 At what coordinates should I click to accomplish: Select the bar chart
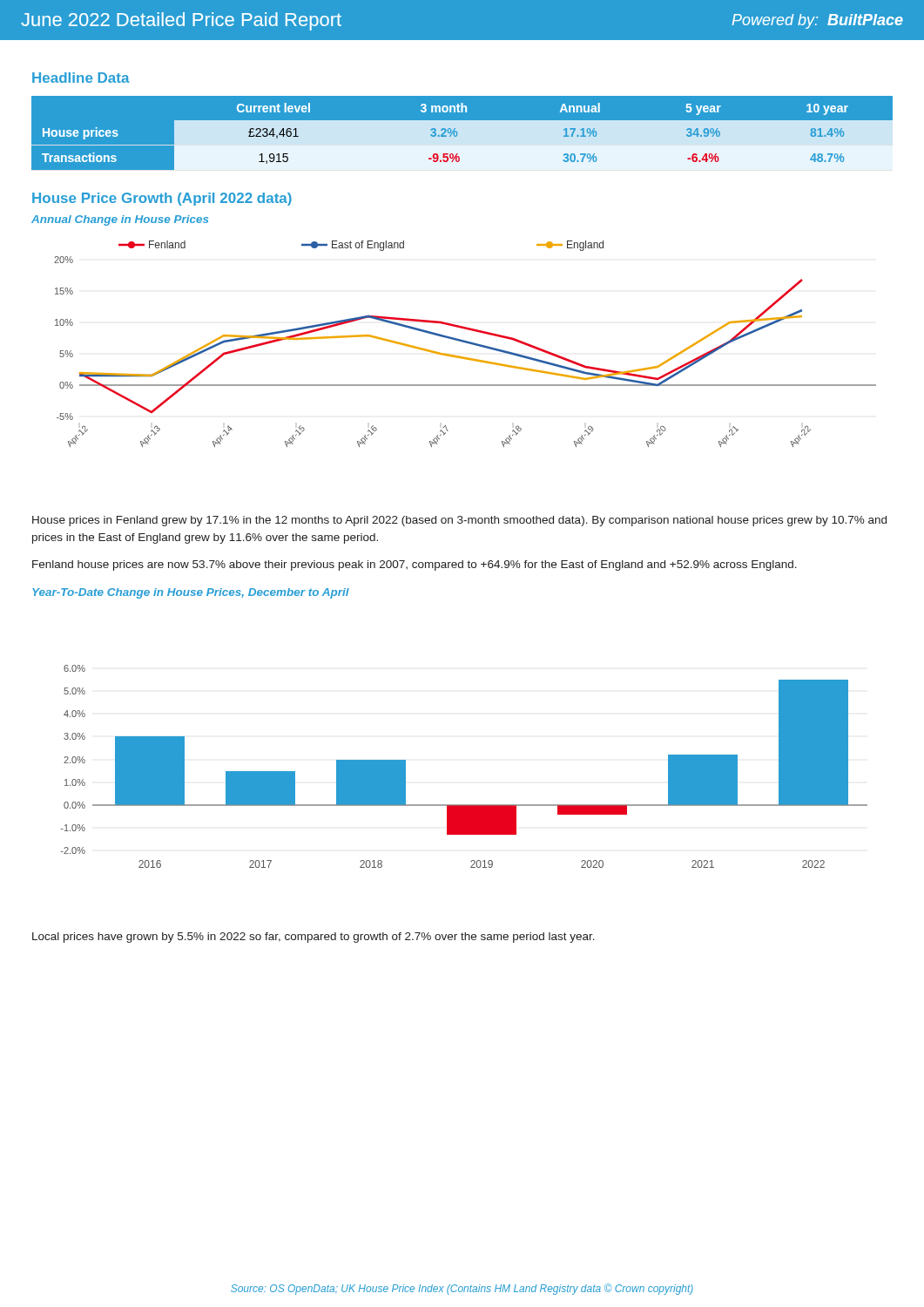pos(458,760)
